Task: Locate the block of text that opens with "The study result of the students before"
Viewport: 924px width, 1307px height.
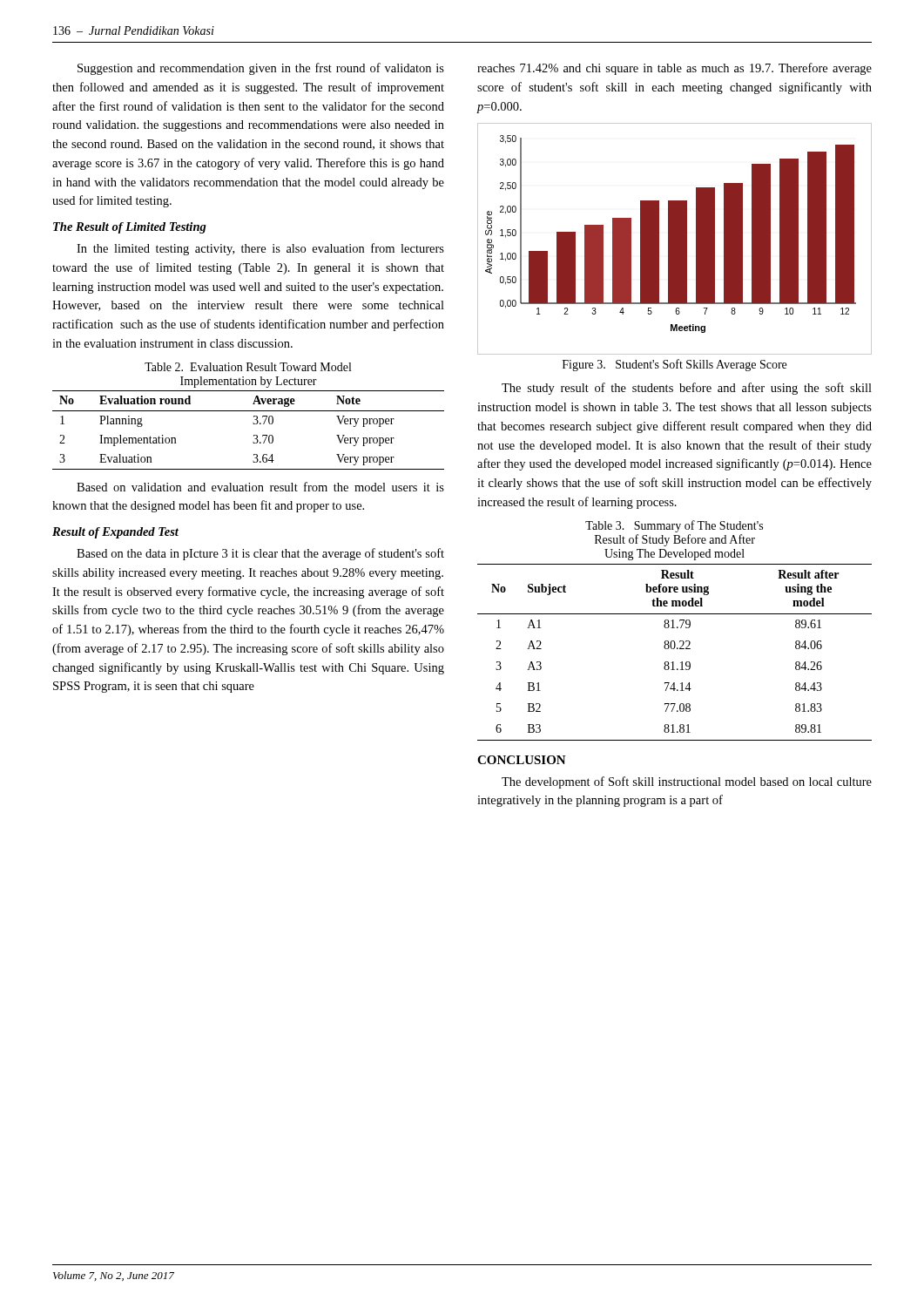Action: [x=674, y=446]
